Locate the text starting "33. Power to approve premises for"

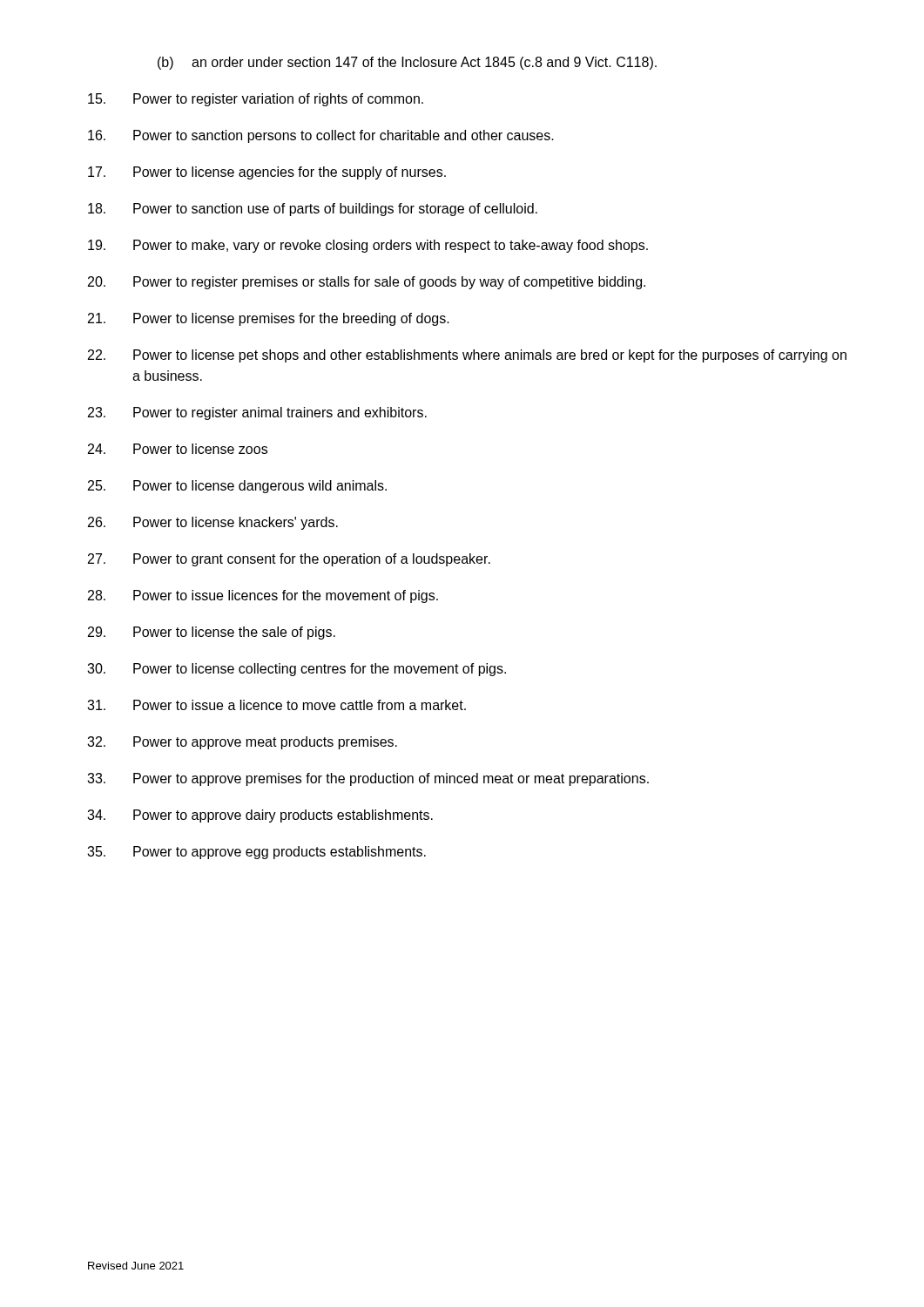(471, 779)
